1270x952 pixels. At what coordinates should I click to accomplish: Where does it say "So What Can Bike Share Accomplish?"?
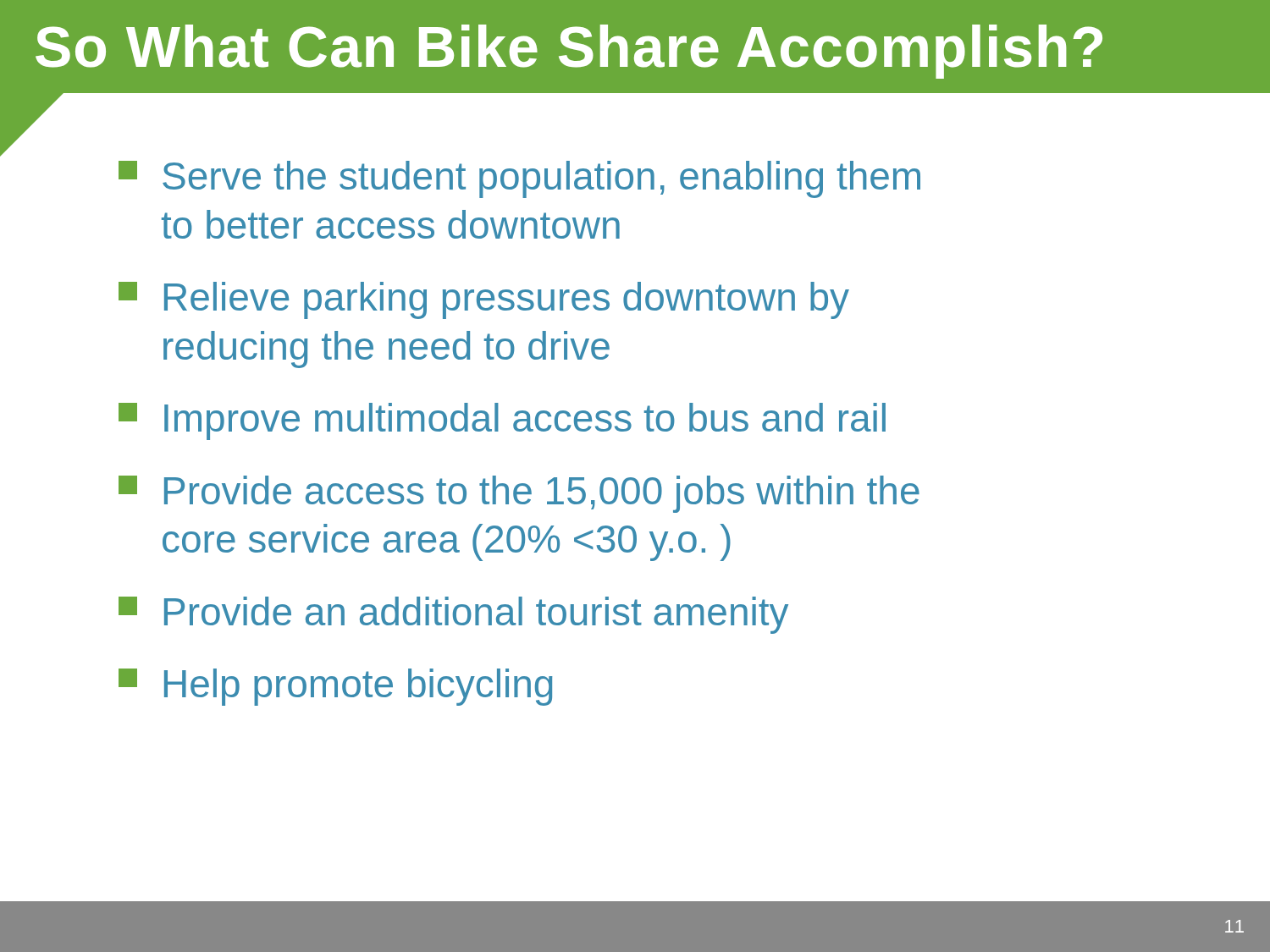click(x=570, y=47)
